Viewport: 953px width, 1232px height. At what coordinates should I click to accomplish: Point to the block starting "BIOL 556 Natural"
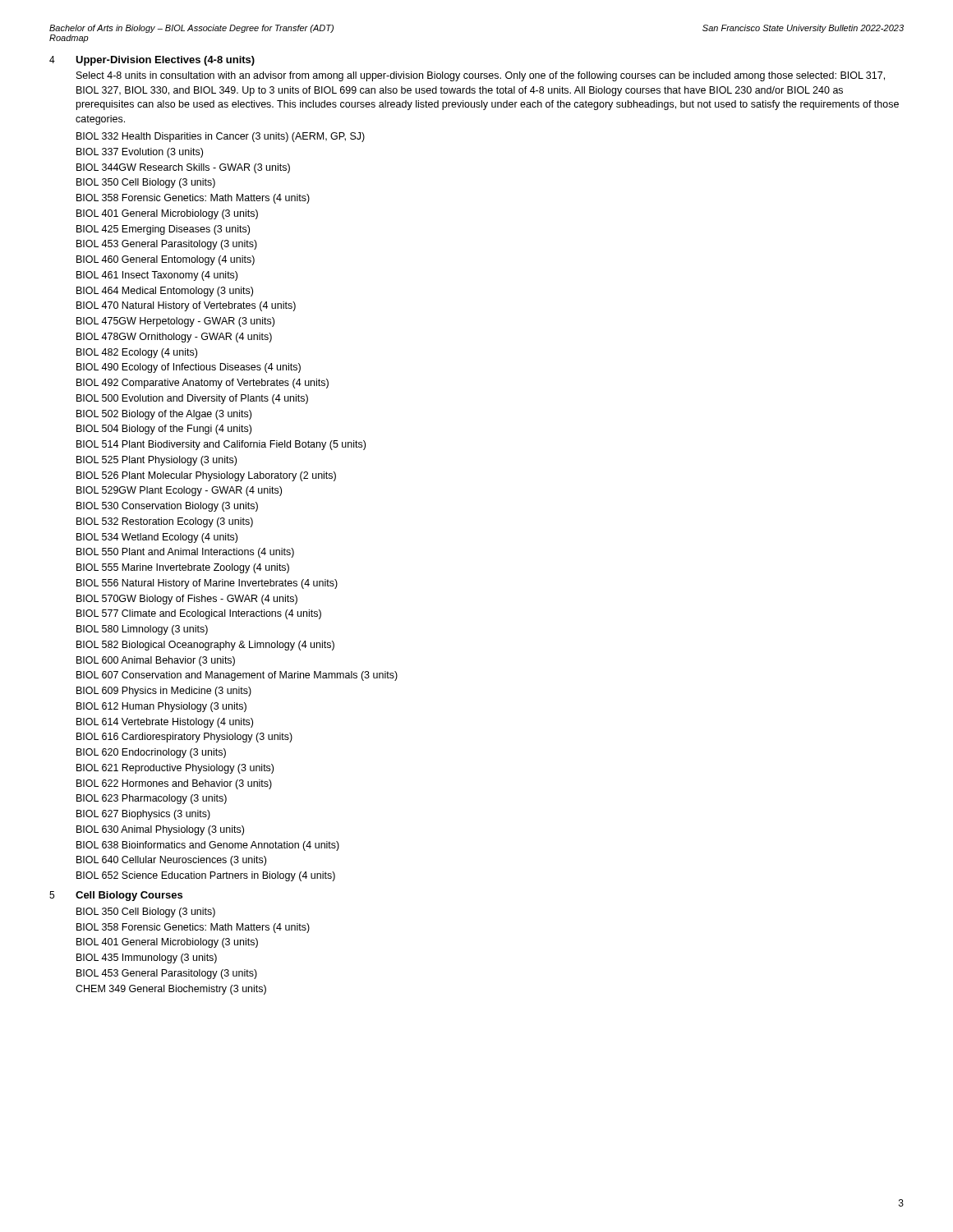(207, 583)
